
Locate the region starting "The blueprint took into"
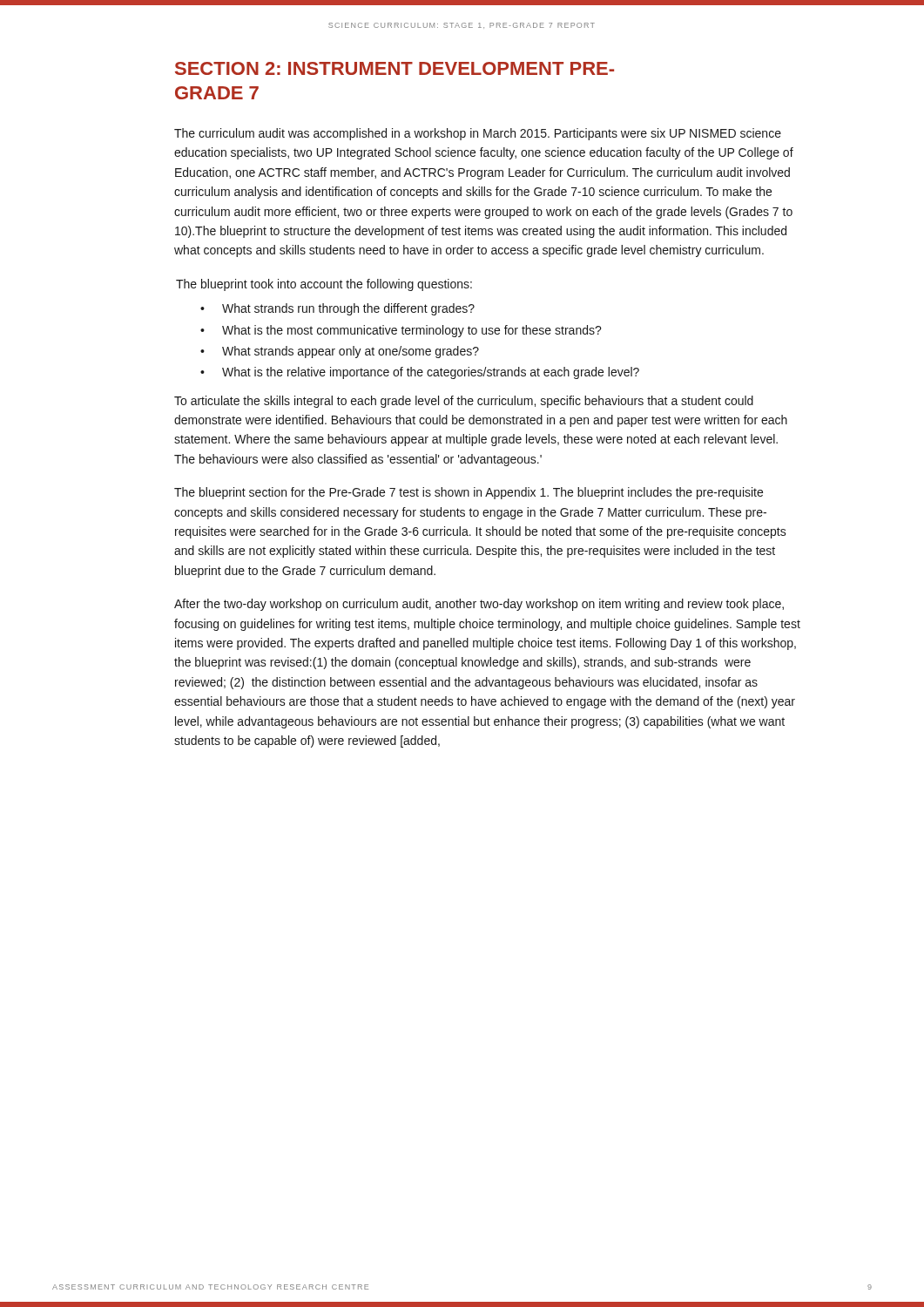pos(324,284)
